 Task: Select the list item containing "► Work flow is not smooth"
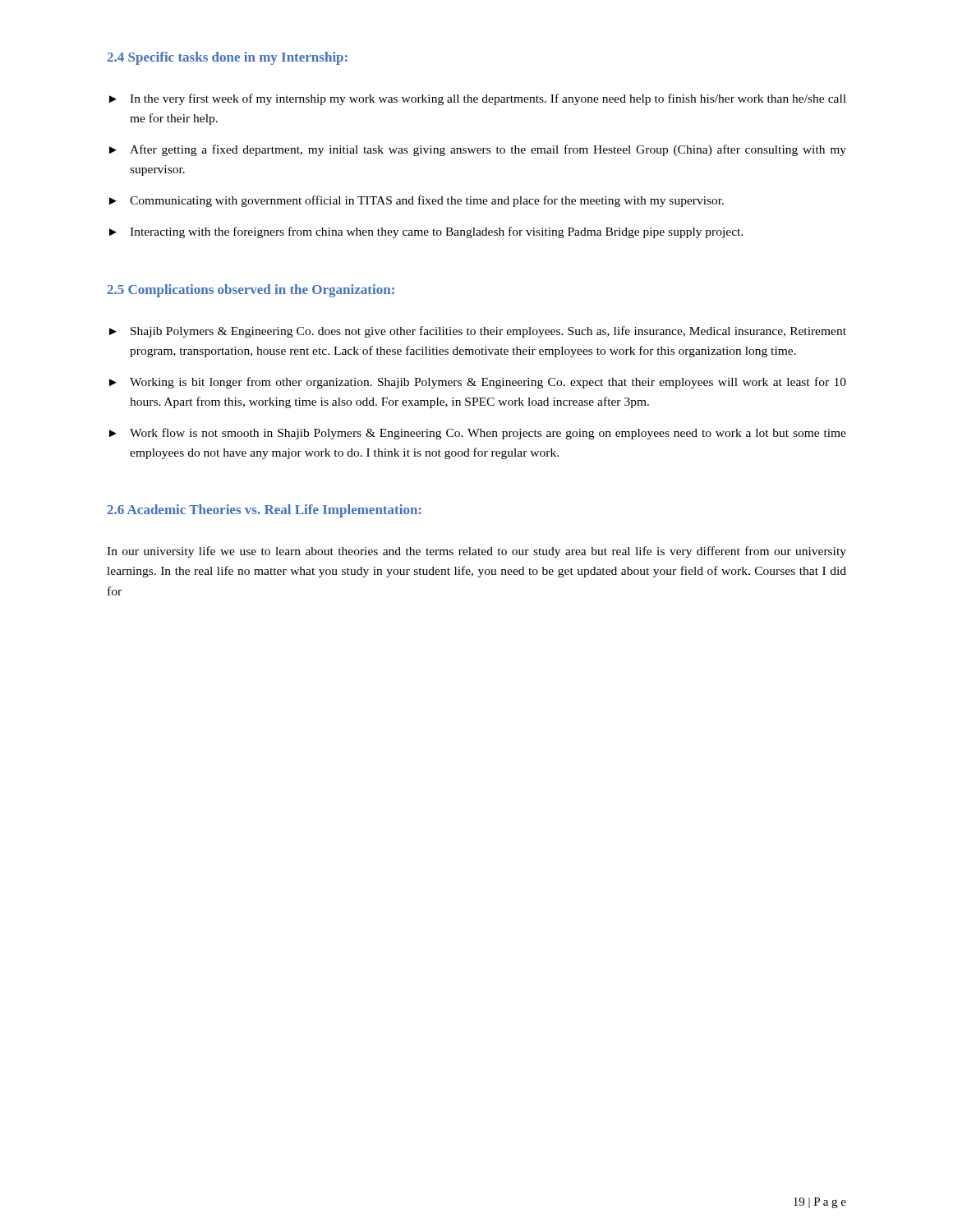pos(476,442)
